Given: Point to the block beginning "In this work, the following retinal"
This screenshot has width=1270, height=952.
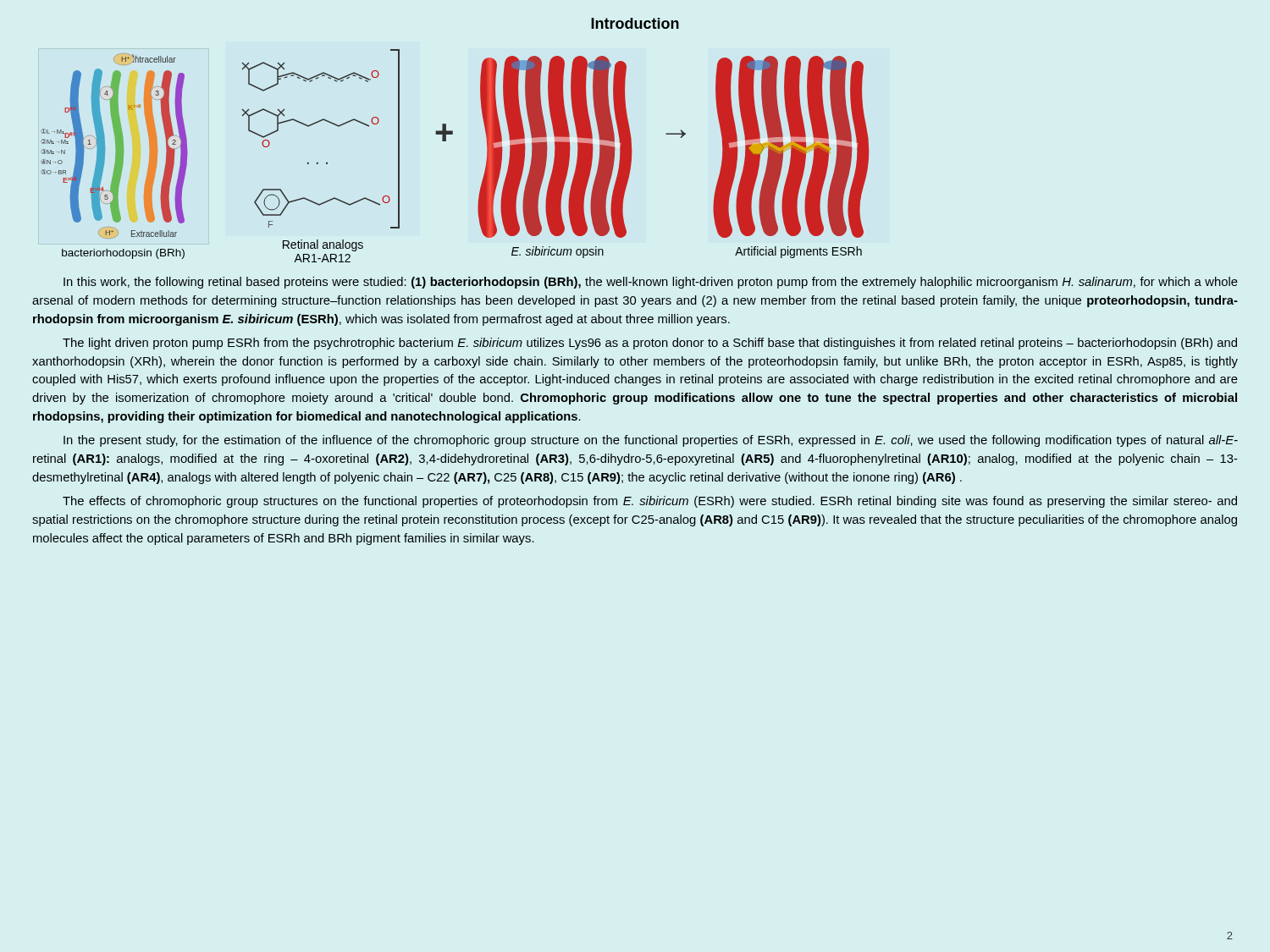Looking at the screenshot, I should click(x=635, y=411).
